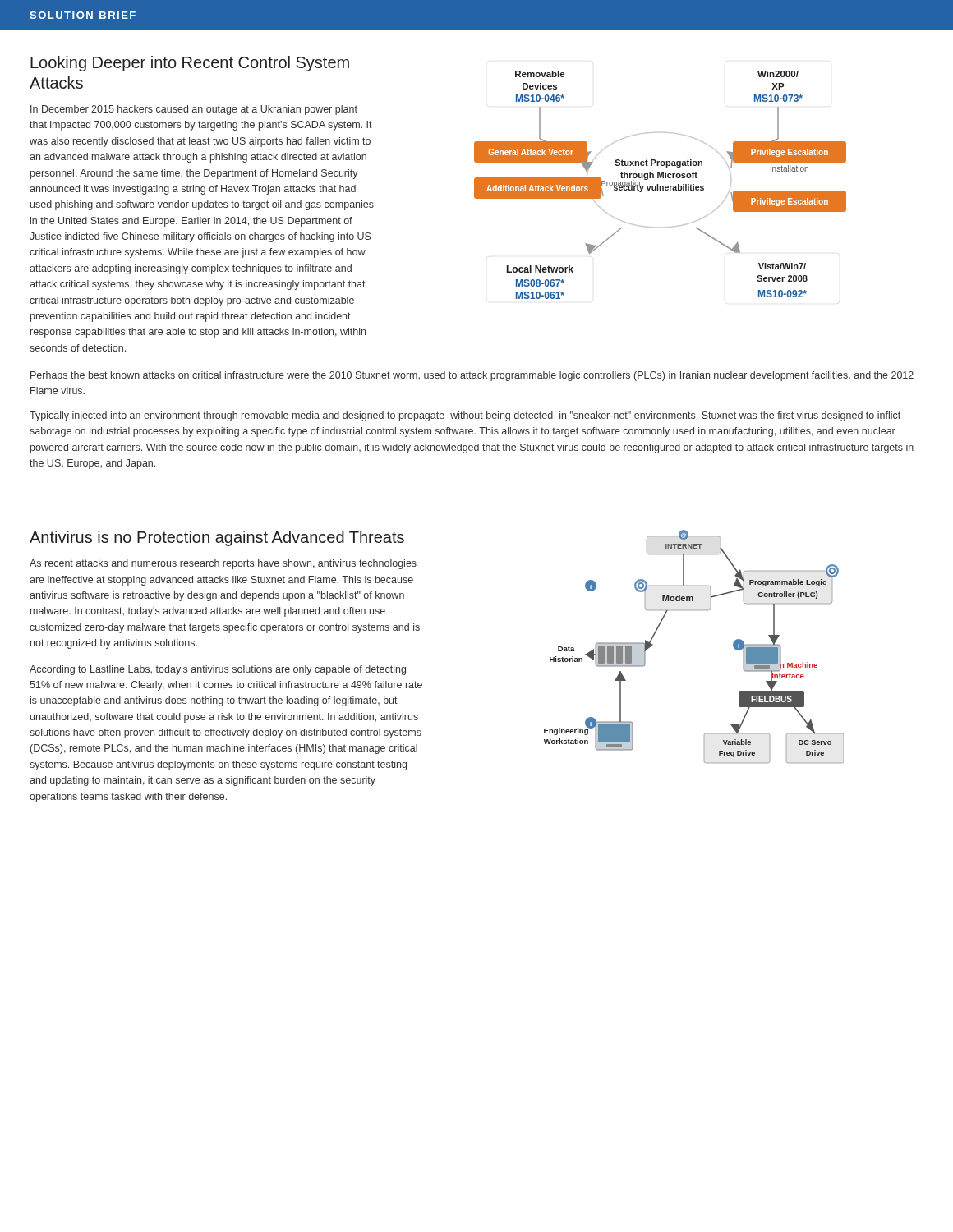The width and height of the screenshot is (953, 1232).
Task: Click on the text block containing "Typically injected into an environment through removable media"
Action: click(472, 439)
